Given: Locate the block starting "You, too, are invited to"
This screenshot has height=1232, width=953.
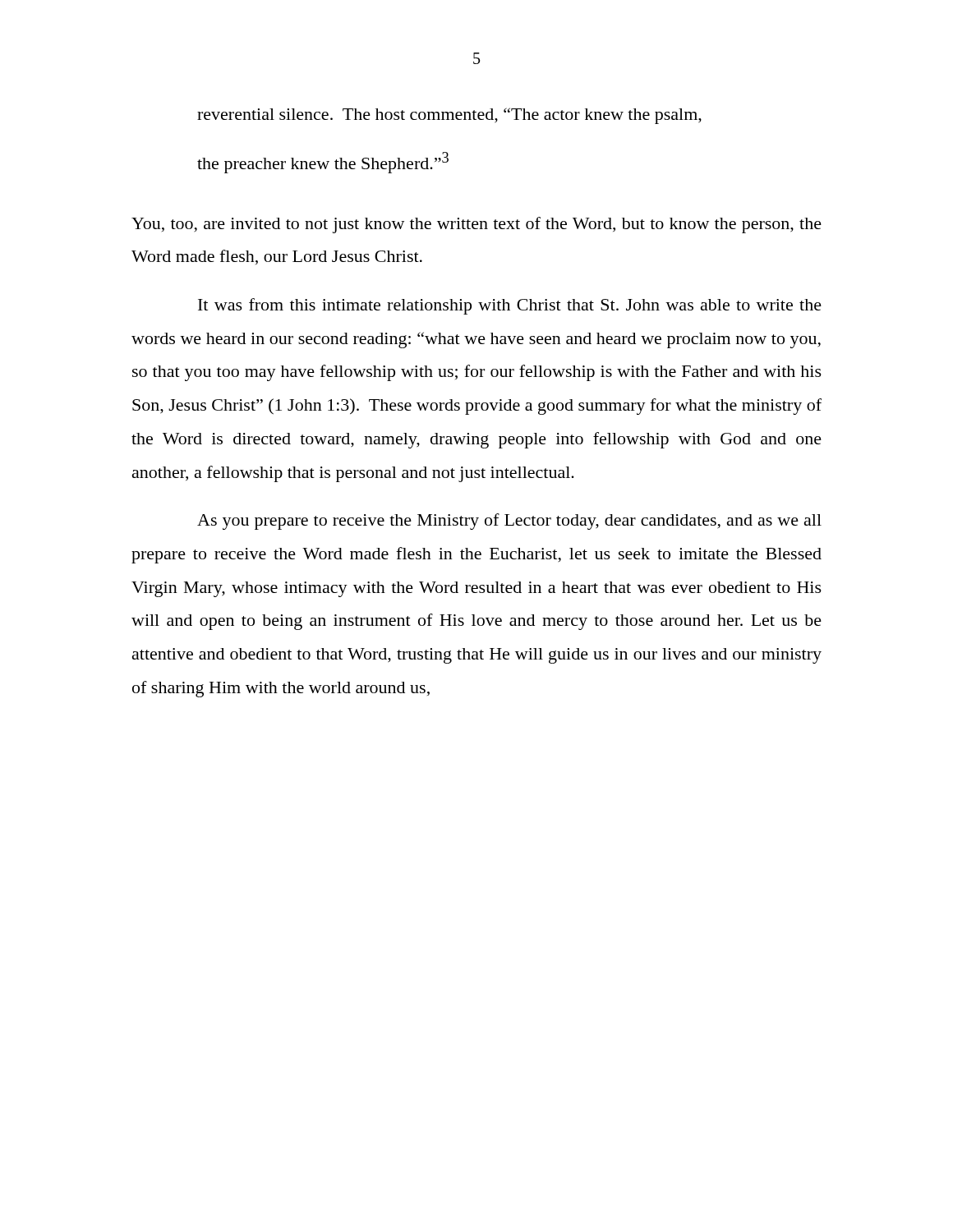Looking at the screenshot, I should pos(476,240).
